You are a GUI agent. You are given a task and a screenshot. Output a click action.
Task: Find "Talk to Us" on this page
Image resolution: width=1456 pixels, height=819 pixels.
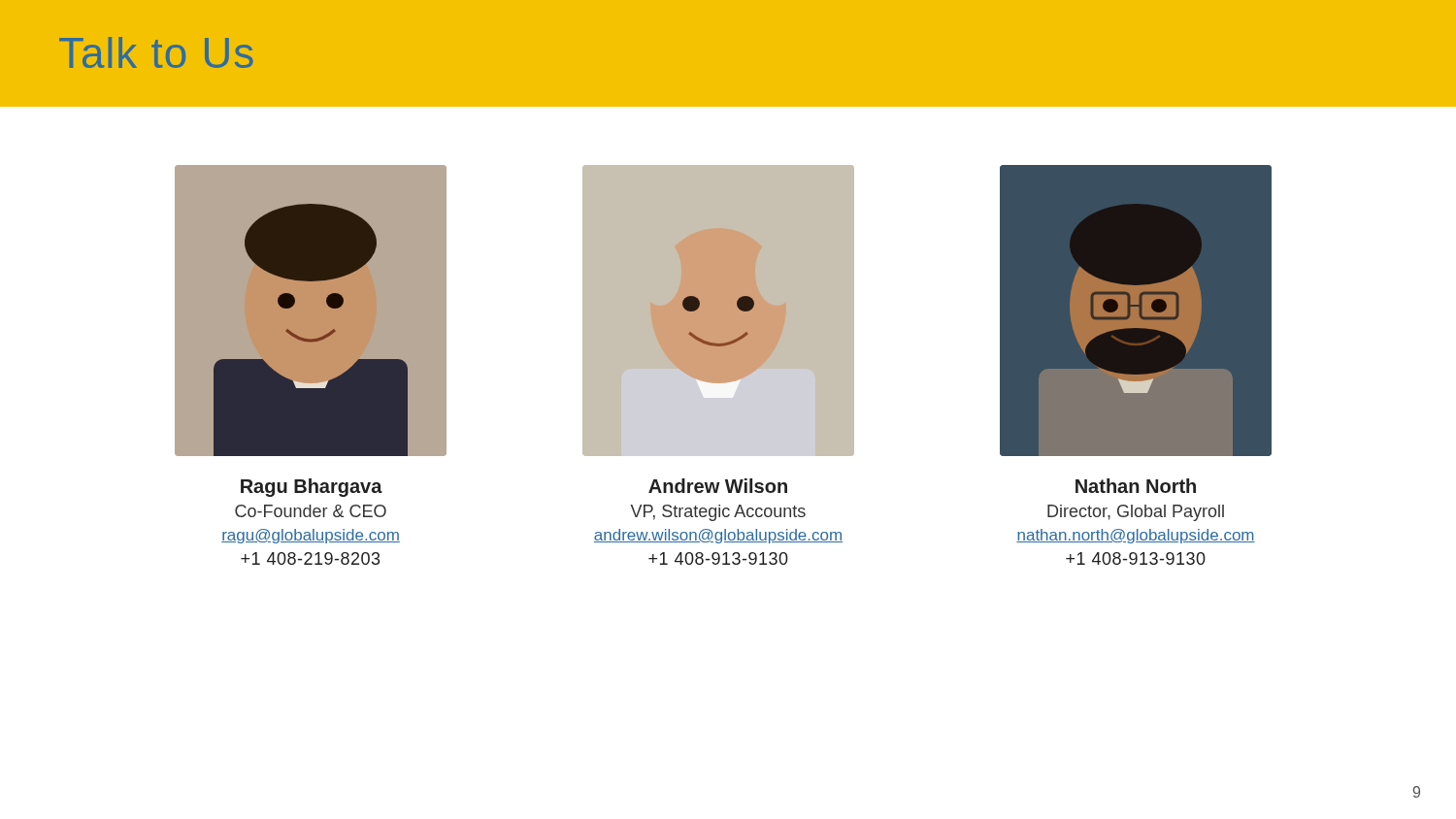pos(157,53)
